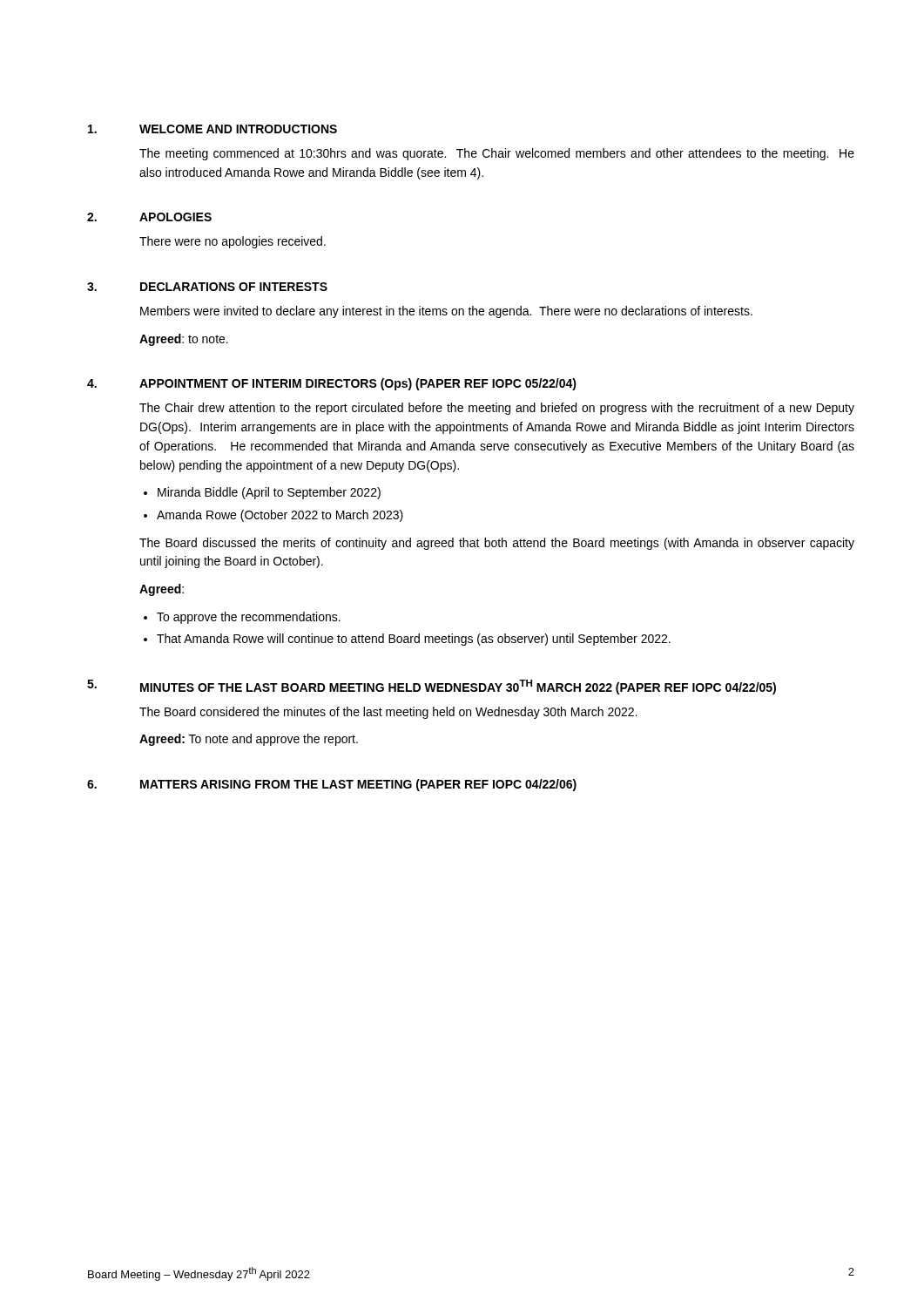Find the region starting "DECLARATIONS OF INTERESTS"
Image resolution: width=924 pixels, height=1307 pixels.
click(x=233, y=287)
